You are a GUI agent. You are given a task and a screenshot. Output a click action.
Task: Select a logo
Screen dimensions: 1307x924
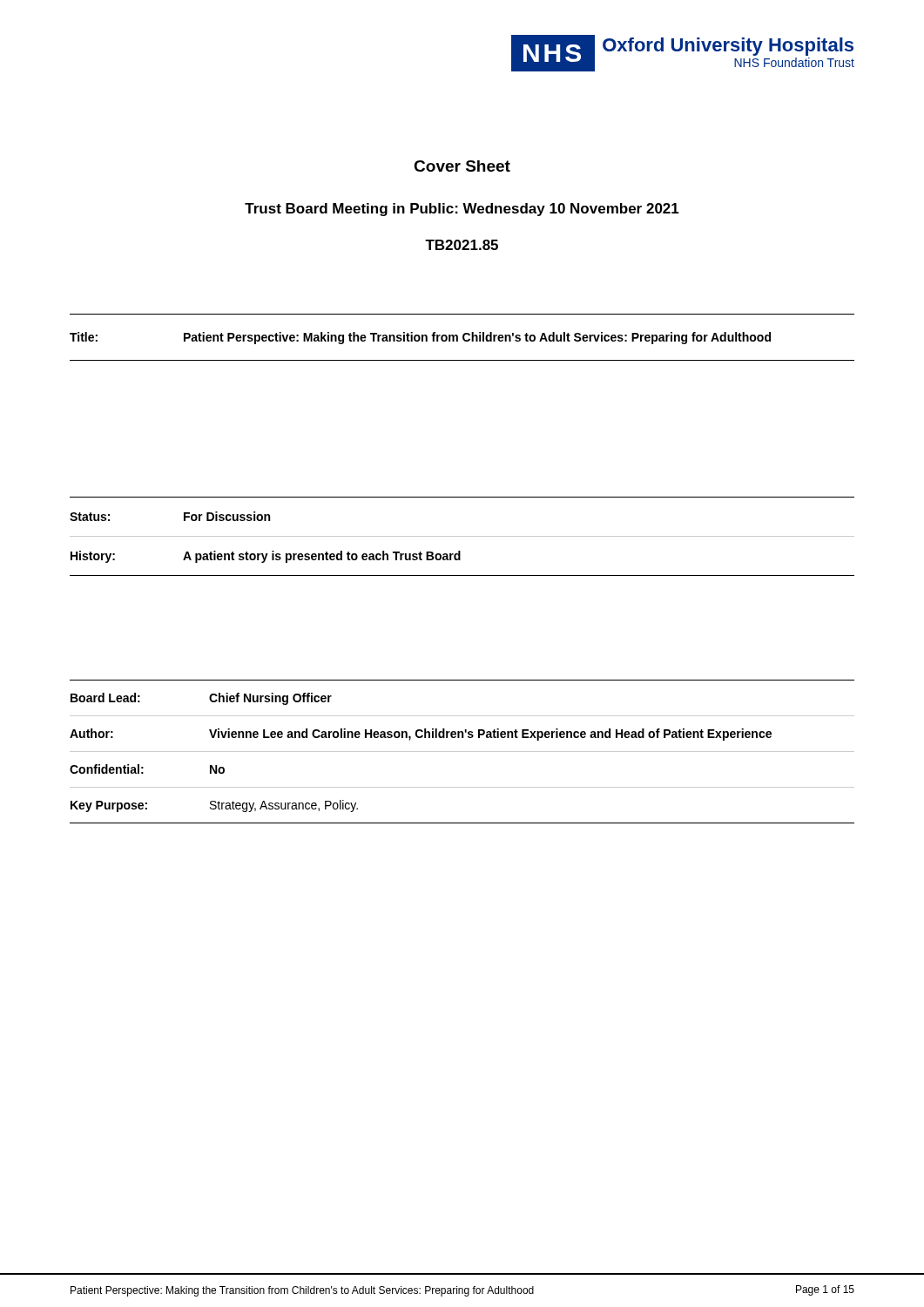683,53
